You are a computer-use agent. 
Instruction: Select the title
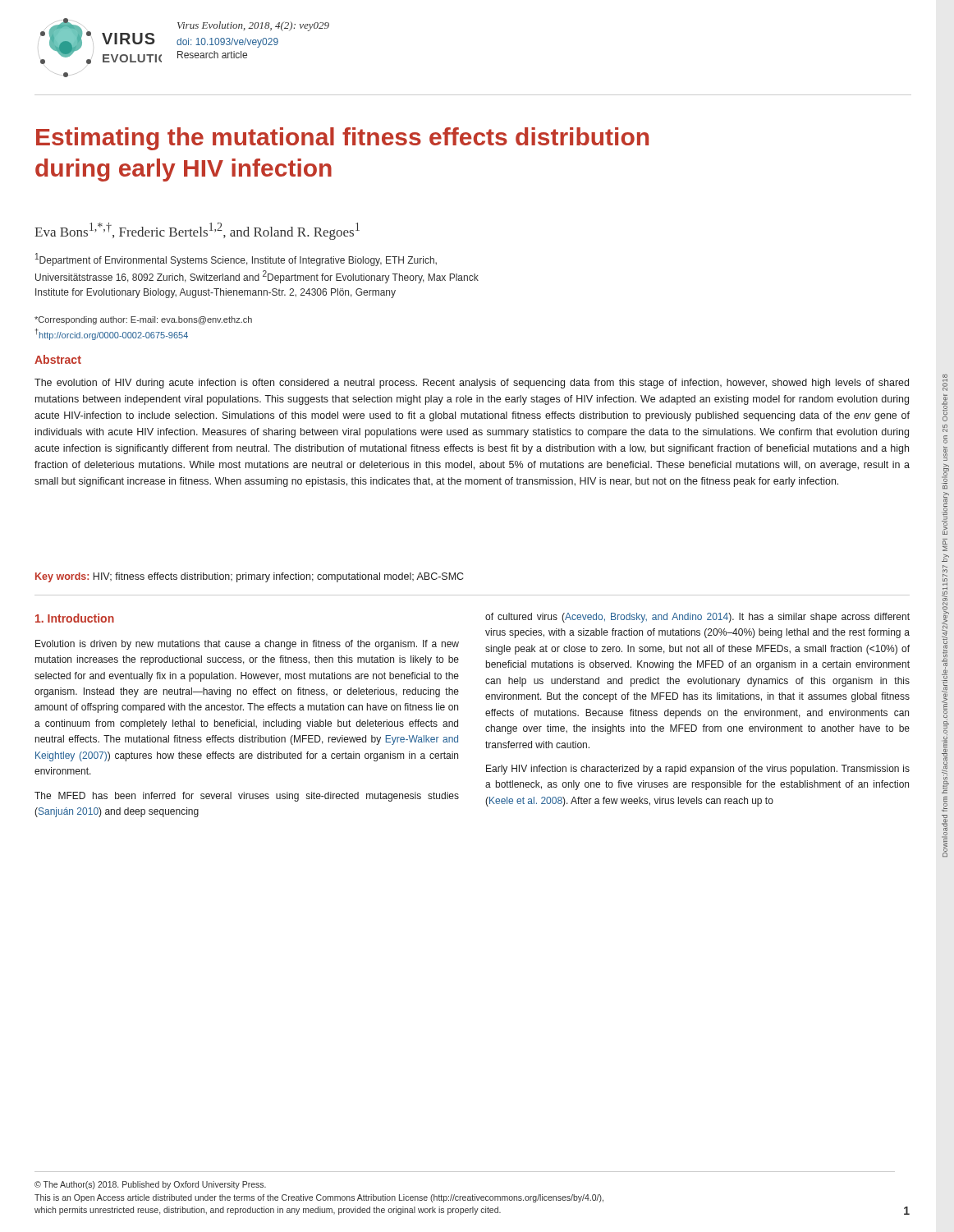[x=472, y=152]
